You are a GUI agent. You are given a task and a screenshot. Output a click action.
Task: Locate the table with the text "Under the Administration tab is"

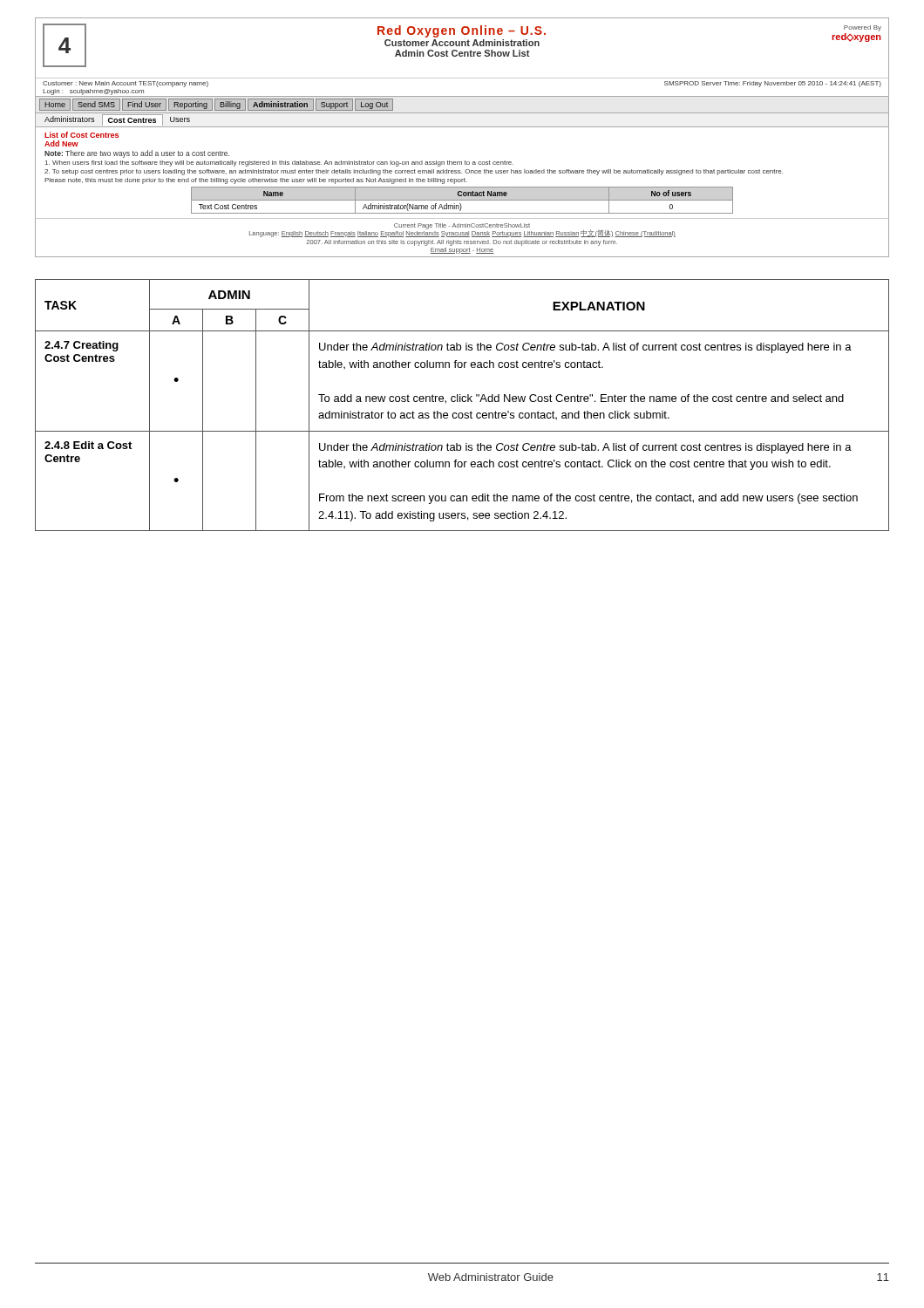coord(462,405)
